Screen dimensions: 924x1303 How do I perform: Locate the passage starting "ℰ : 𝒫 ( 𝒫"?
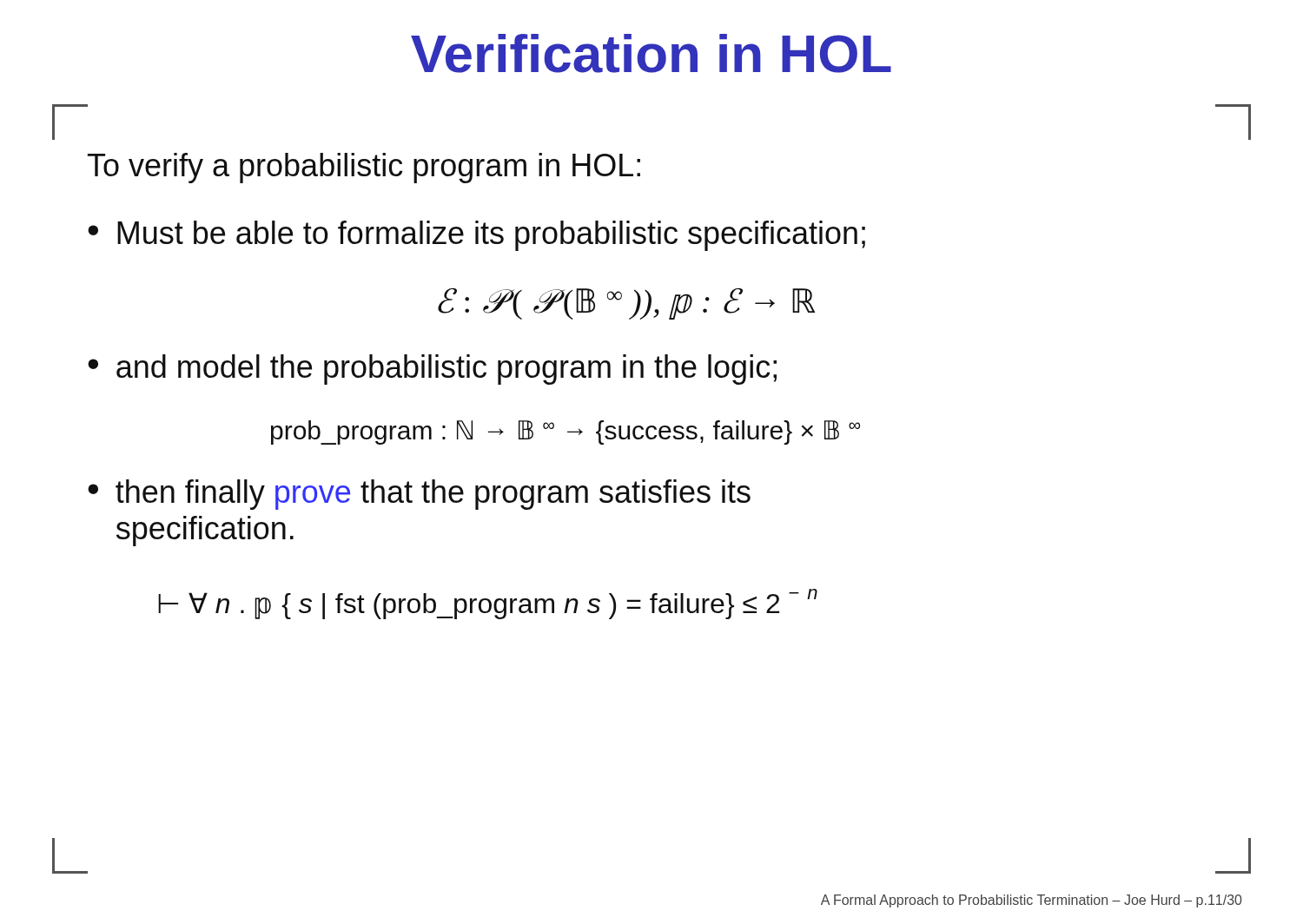coord(652,298)
